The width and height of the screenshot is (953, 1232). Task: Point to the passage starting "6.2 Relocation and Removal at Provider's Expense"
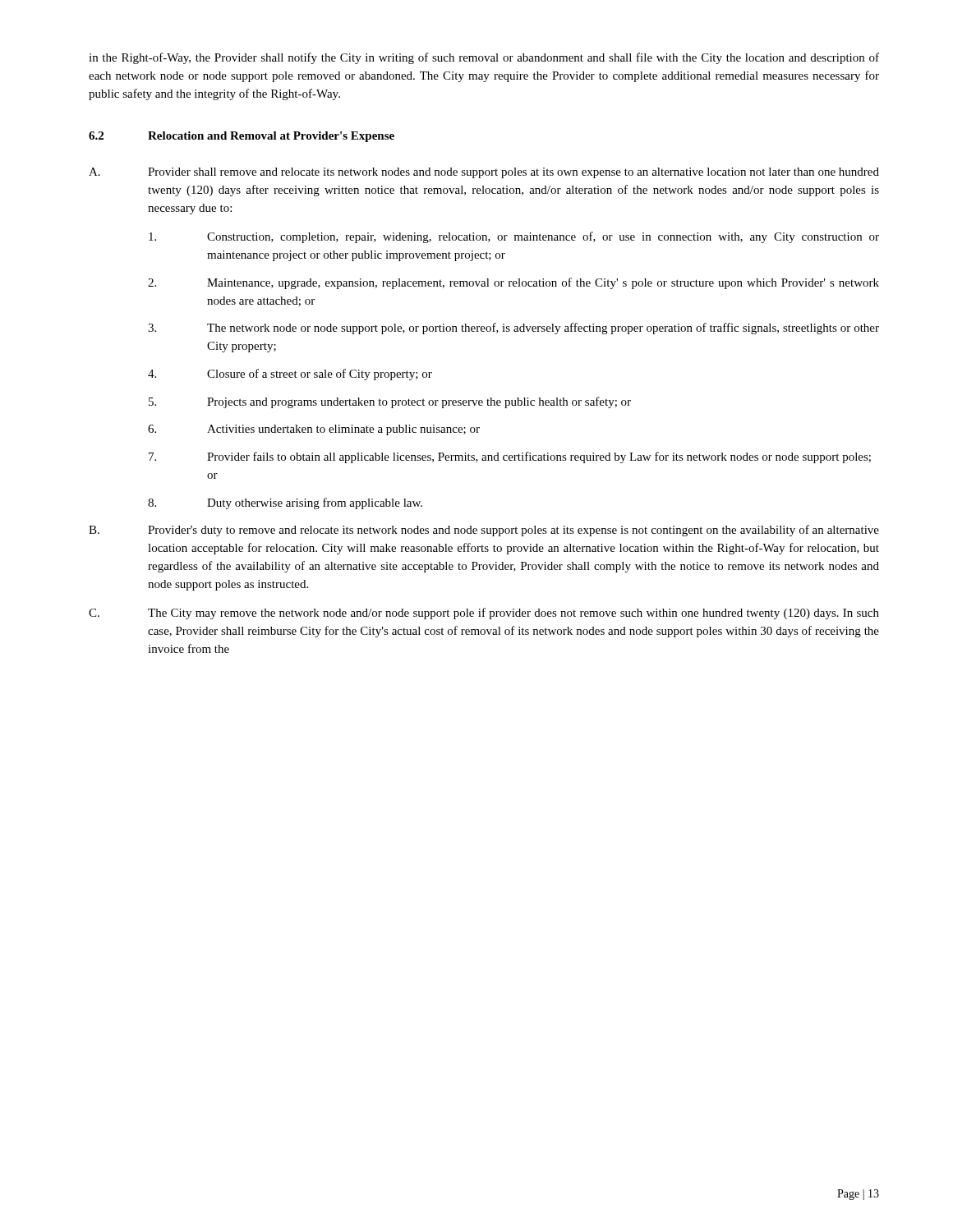click(242, 136)
